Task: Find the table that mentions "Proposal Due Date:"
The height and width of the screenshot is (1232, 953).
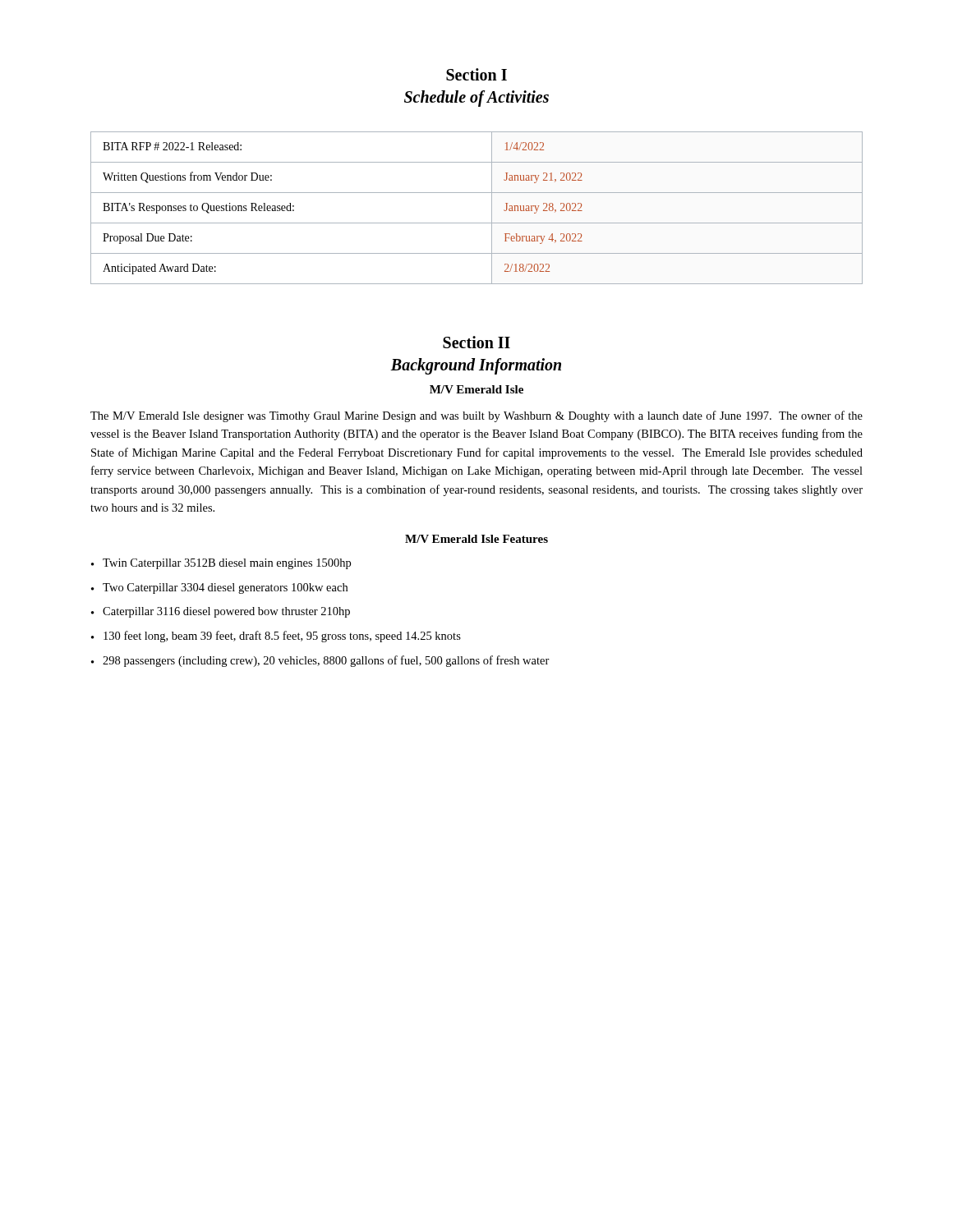Action: click(x=476, y=208)
